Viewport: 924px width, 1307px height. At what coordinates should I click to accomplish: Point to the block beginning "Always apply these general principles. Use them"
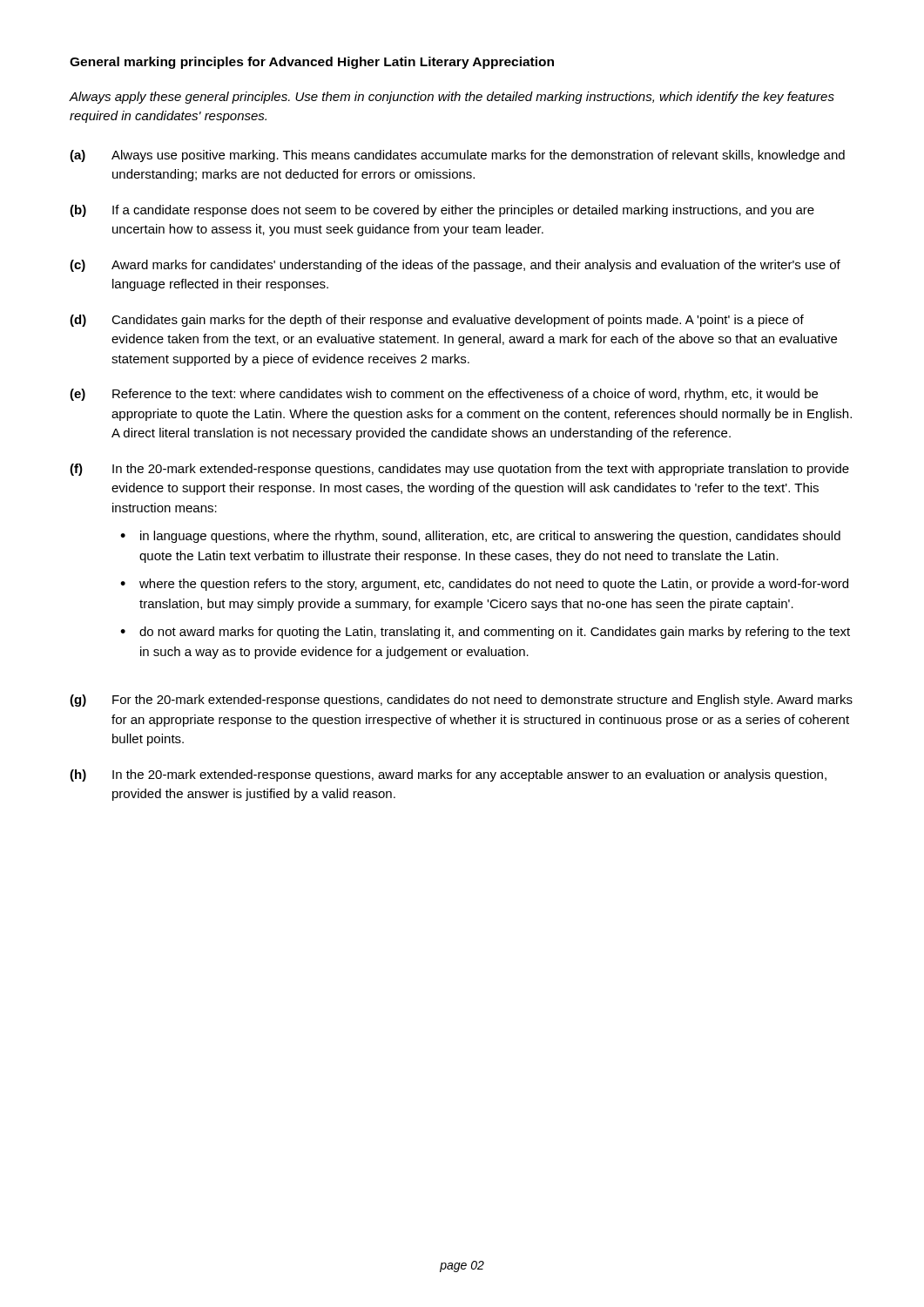[452, 106]
